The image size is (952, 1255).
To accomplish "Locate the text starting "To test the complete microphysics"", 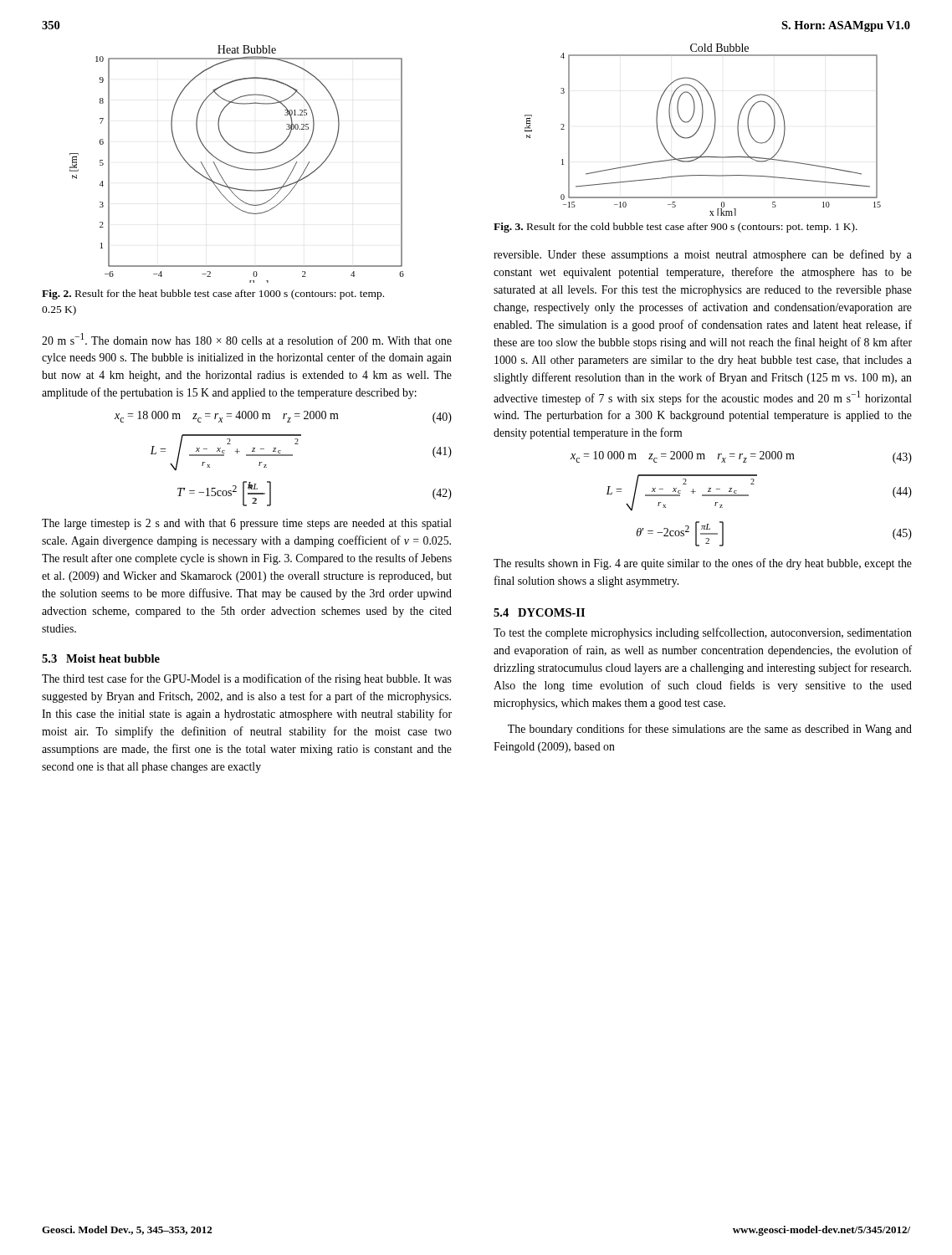I will tap(703, 668).
